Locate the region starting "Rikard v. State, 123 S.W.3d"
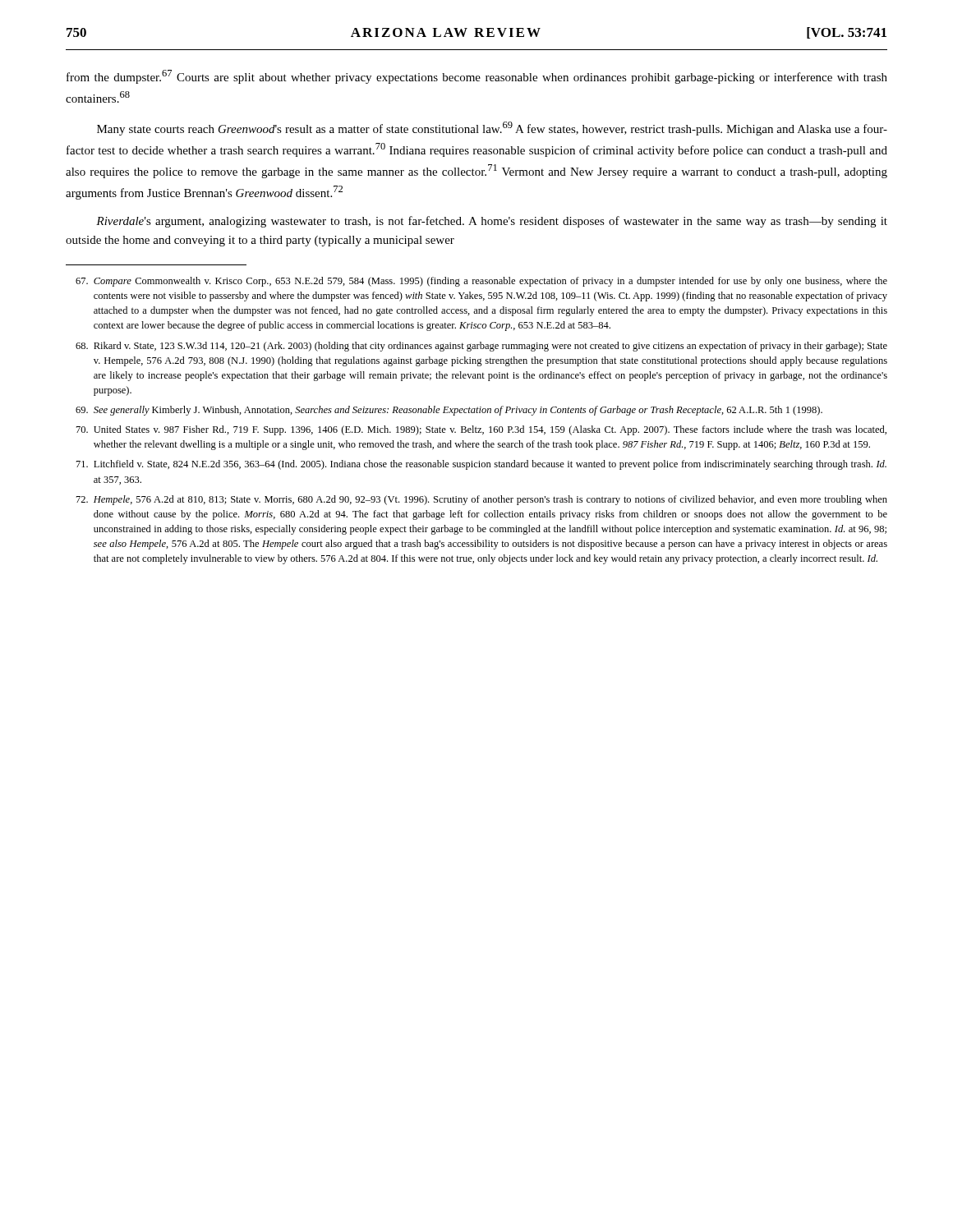This screenshot has width=953, height=1232. click(x=476, y=368)
